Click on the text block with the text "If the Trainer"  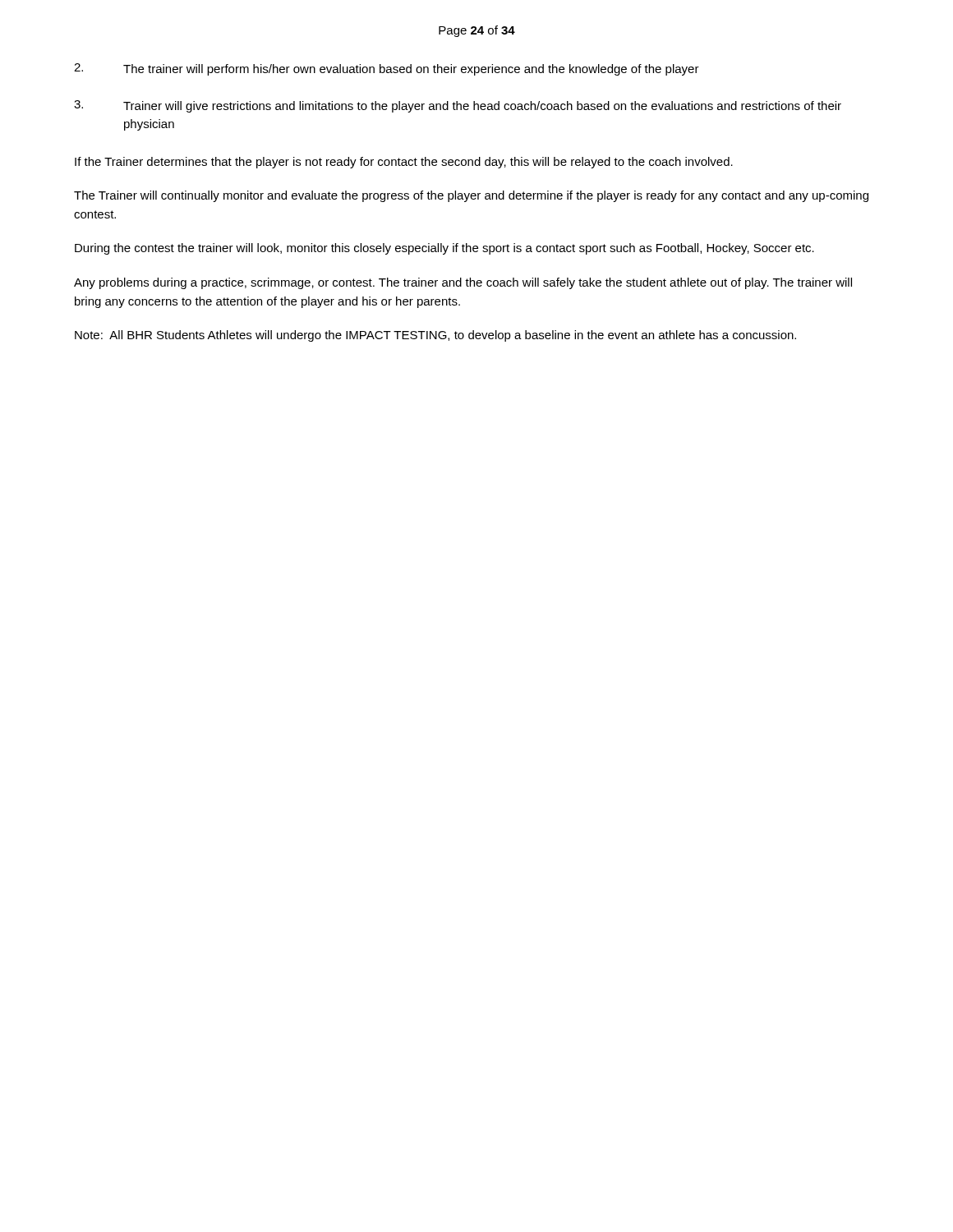[x=404, y=161]
